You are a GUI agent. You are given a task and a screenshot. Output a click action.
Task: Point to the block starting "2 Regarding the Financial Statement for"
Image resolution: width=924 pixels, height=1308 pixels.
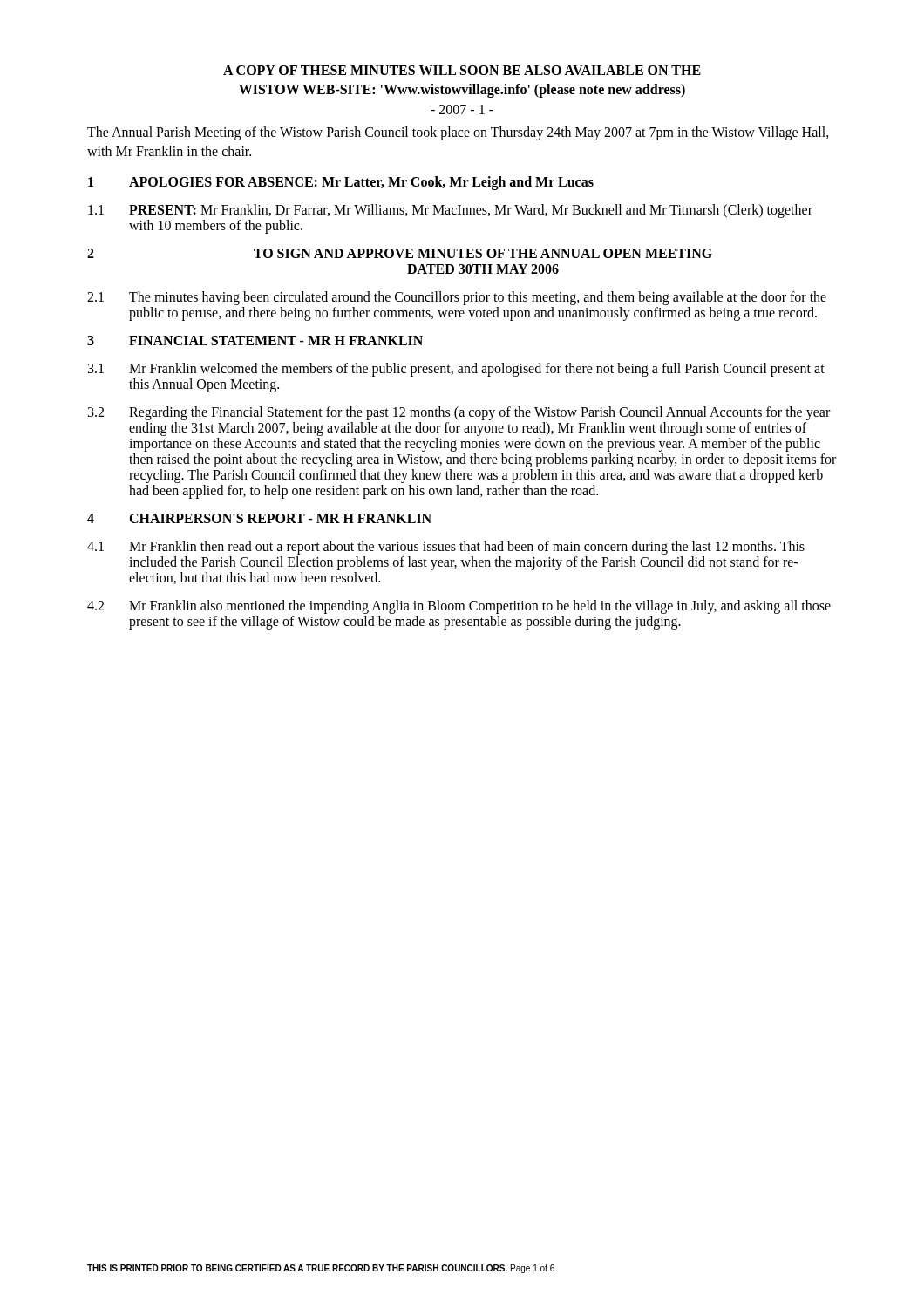[x=462, y=451]
